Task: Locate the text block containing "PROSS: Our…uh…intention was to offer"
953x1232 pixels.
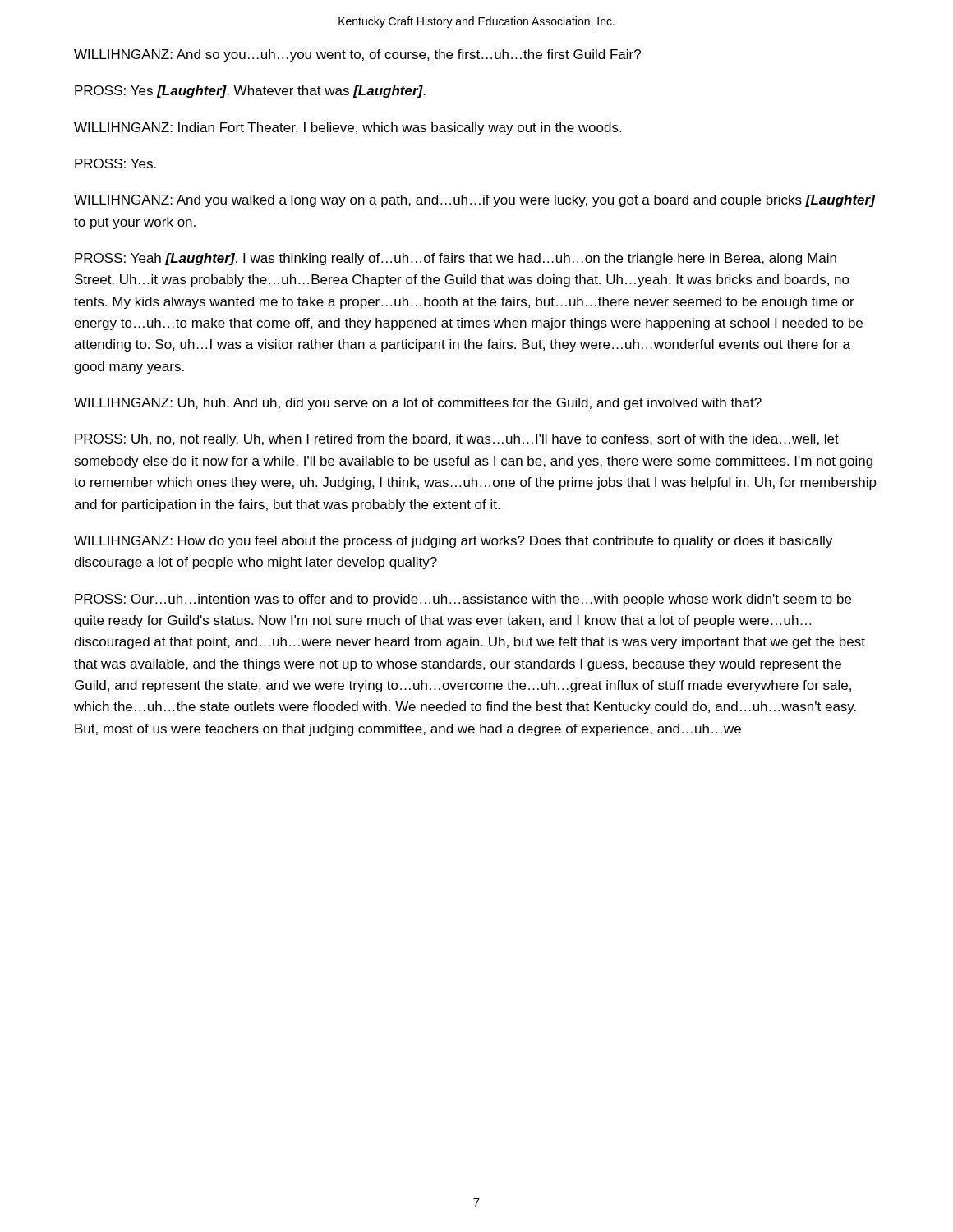Action: [x=469, y=664]
